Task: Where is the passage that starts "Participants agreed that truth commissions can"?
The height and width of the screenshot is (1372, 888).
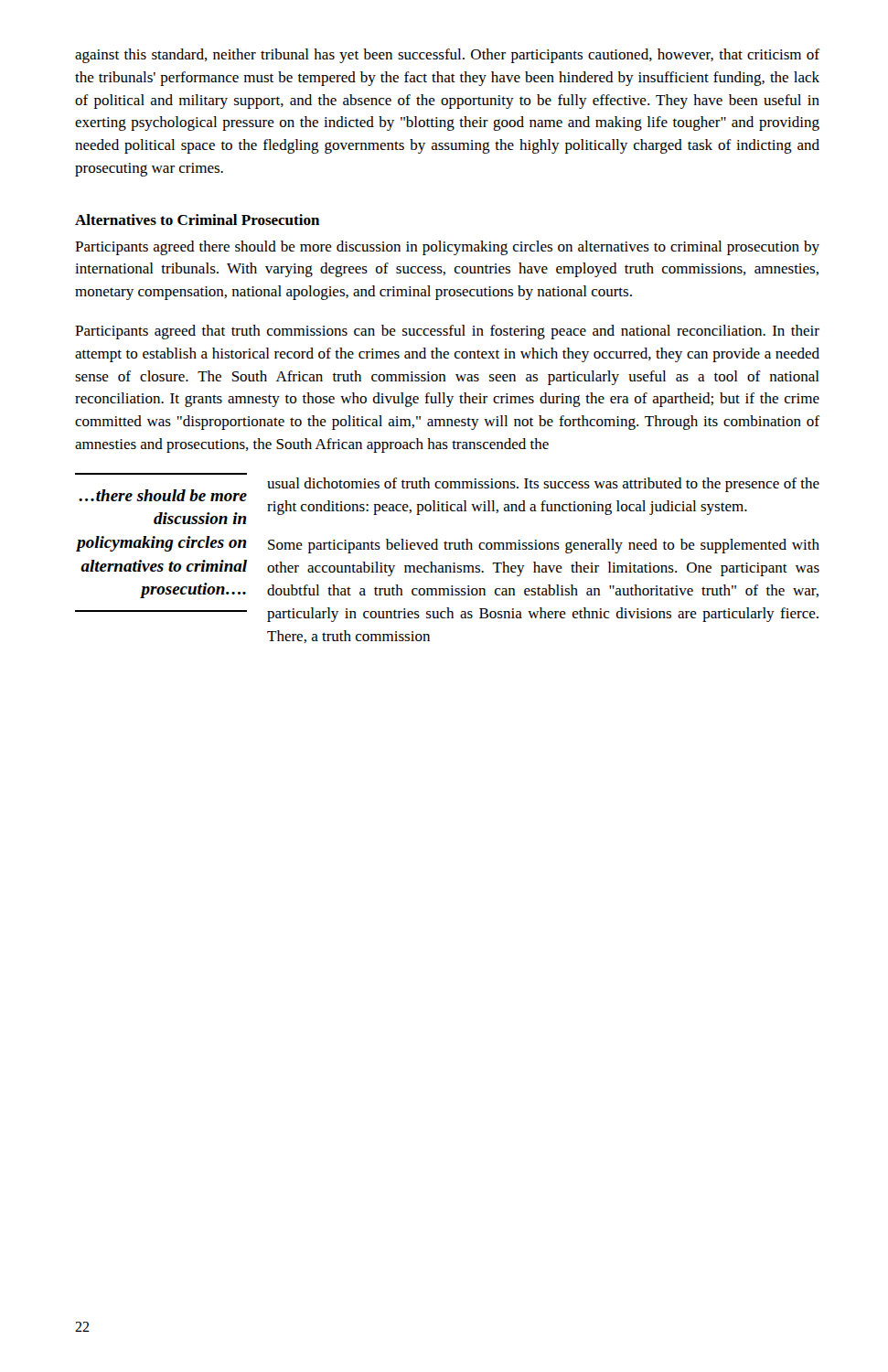Action: tap(447, 387)
